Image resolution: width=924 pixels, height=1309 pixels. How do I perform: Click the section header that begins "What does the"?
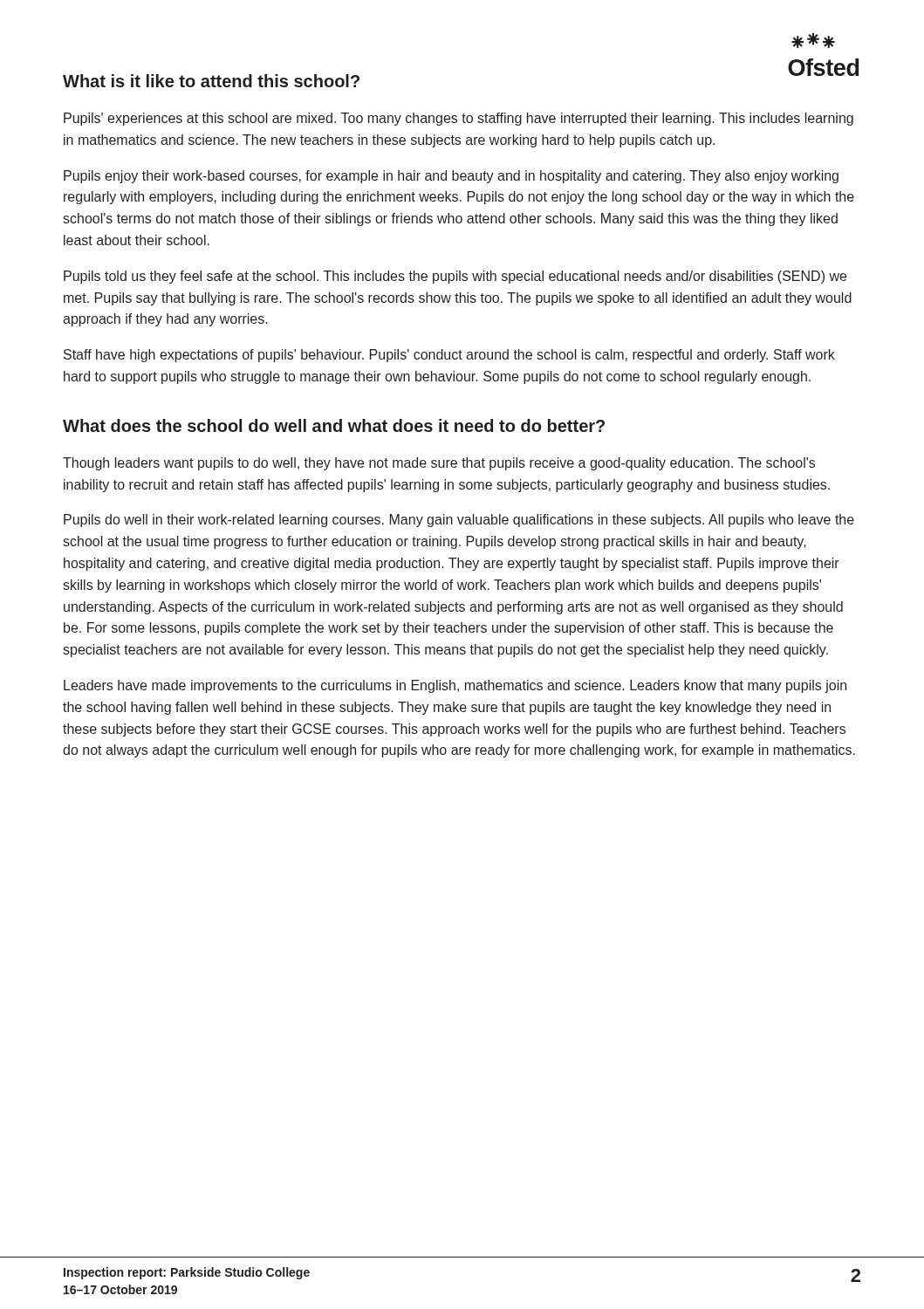pos(334,426)
